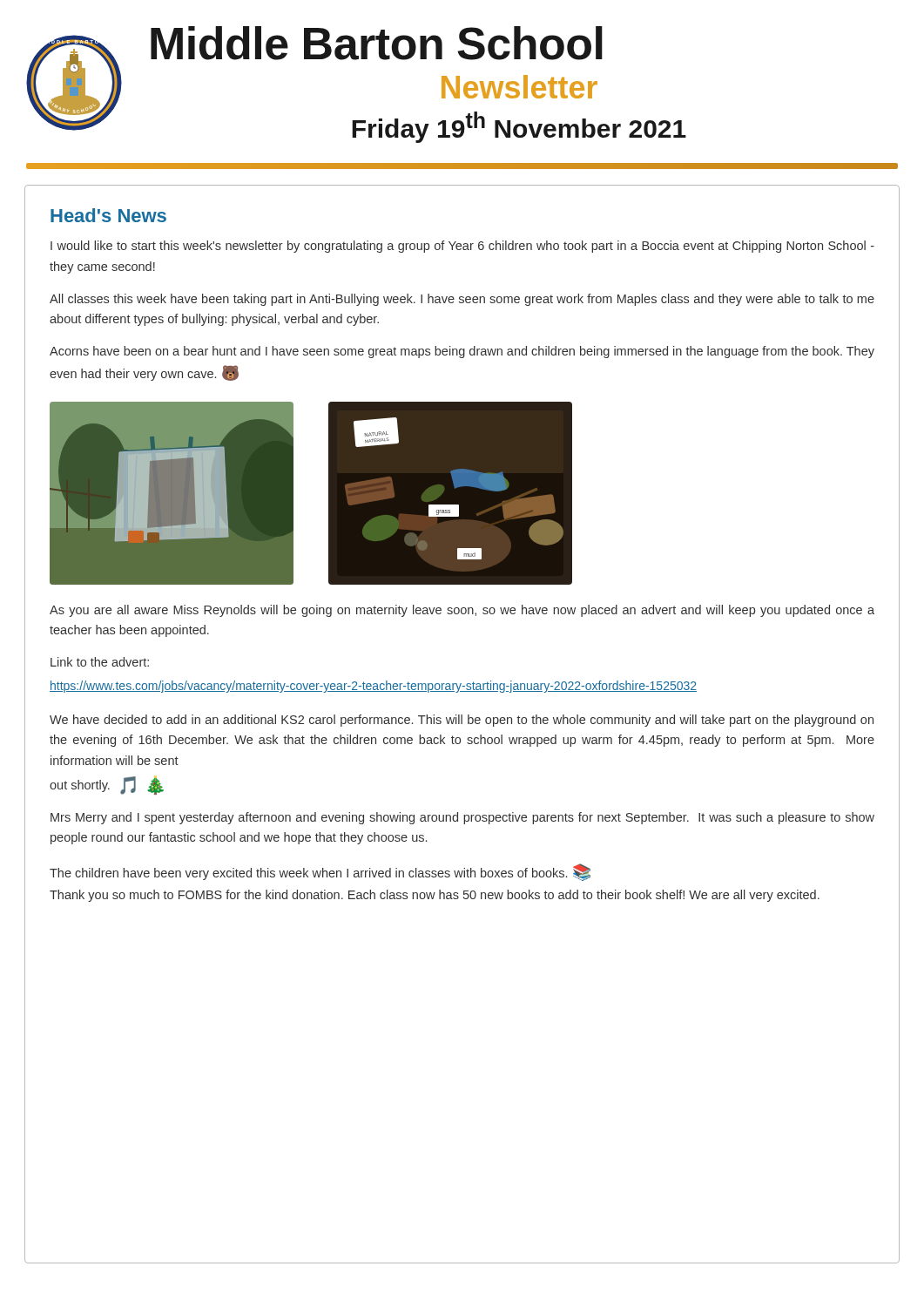Locate the text "out shortly."
The height and width of the screenshot is (1307, 924).
click(x=80, y=785)
